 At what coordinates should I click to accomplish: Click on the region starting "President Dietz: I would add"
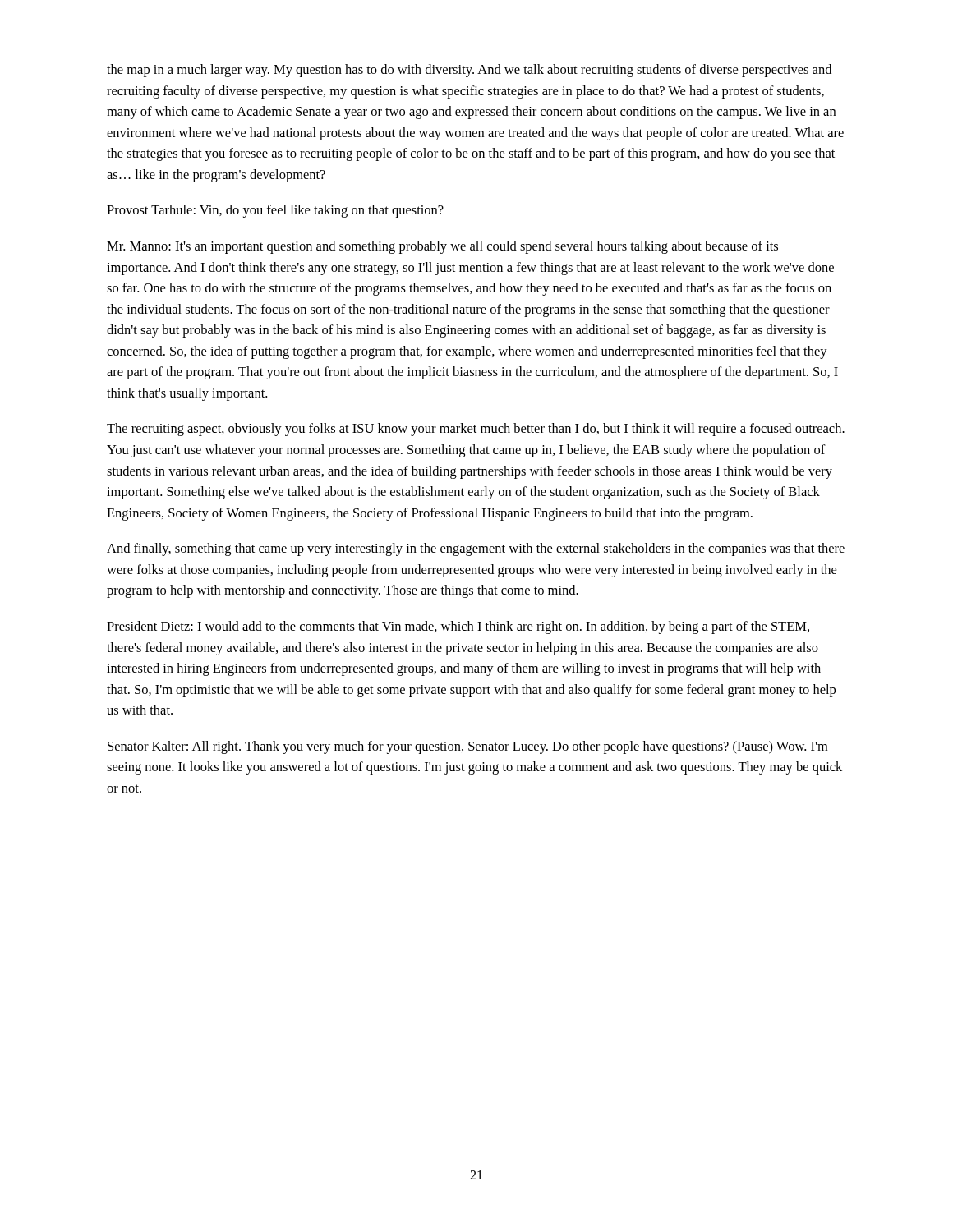click(471, 668)
